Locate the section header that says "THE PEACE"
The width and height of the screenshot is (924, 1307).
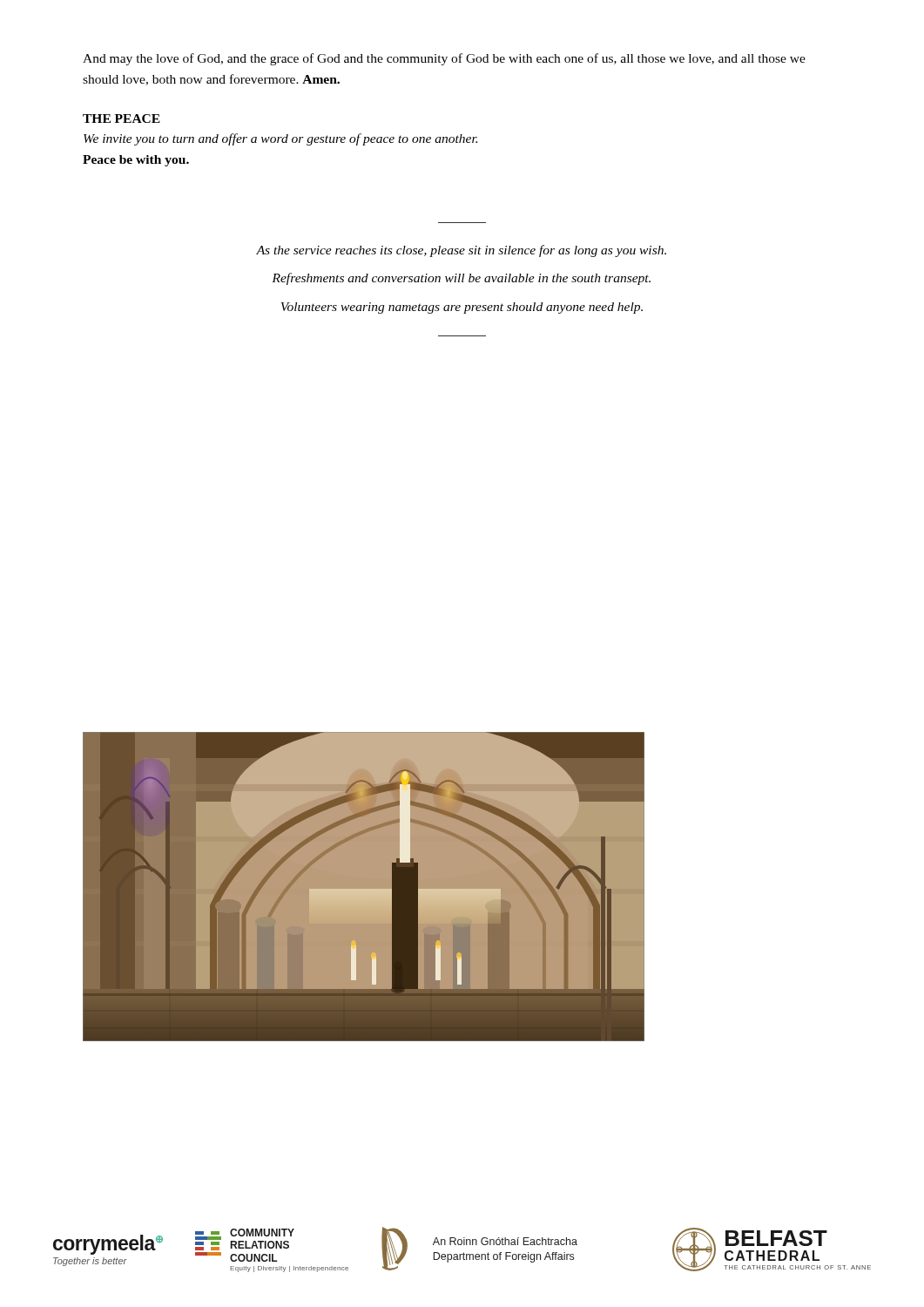[x=122, y=118]
